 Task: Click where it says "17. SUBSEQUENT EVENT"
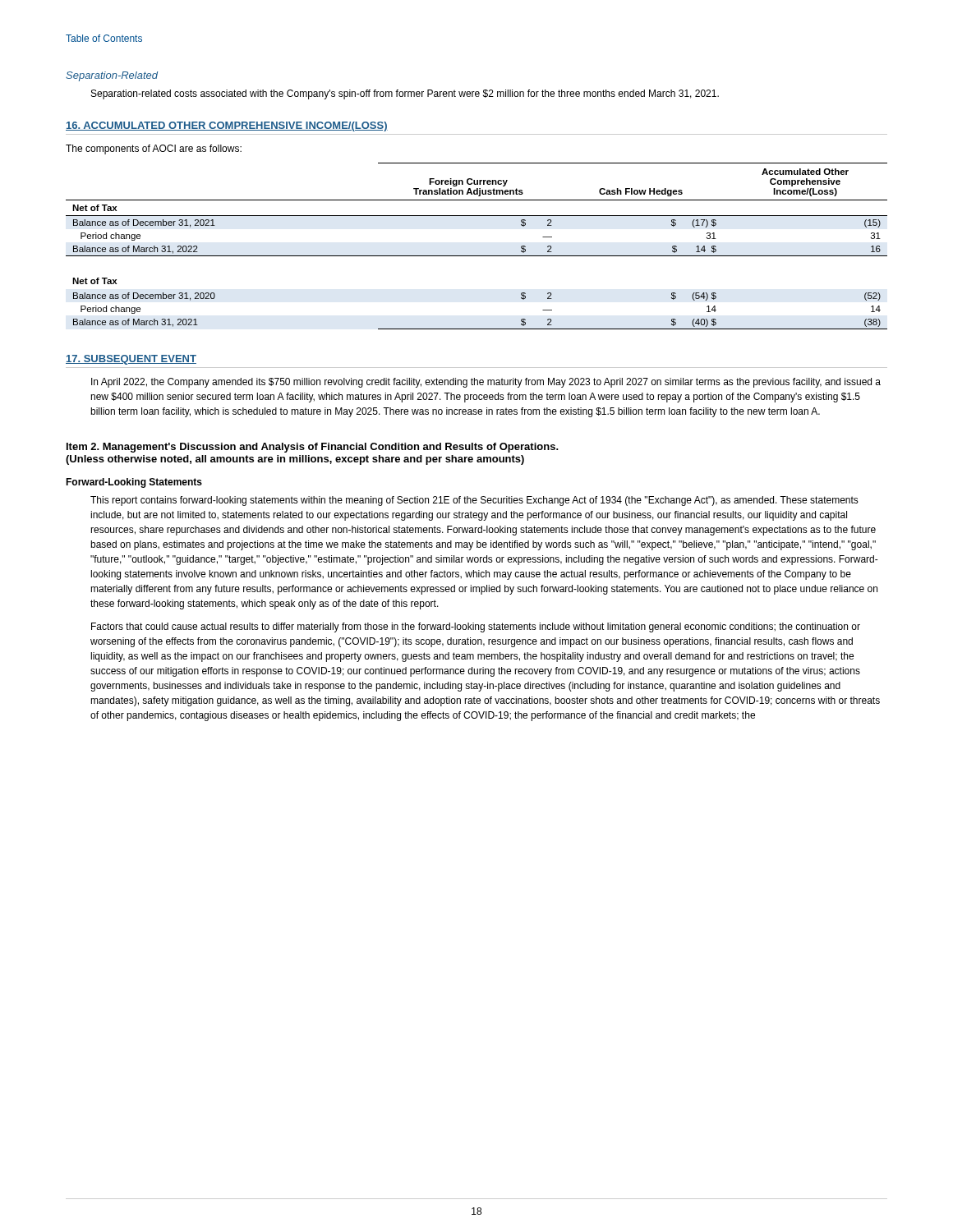(131, 359)
